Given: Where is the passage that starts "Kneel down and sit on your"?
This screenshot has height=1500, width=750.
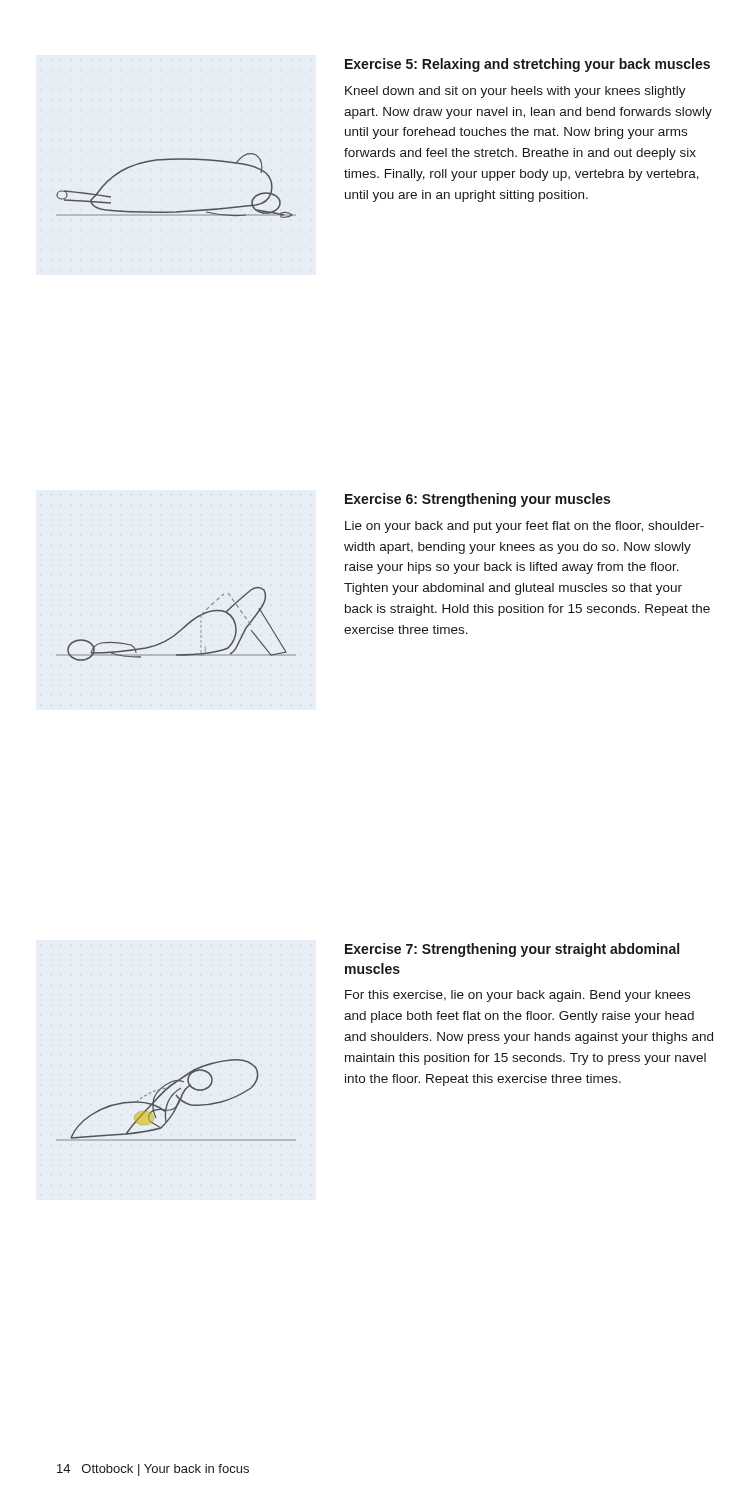Looking at the screenshot, I should tap(528, 142).
